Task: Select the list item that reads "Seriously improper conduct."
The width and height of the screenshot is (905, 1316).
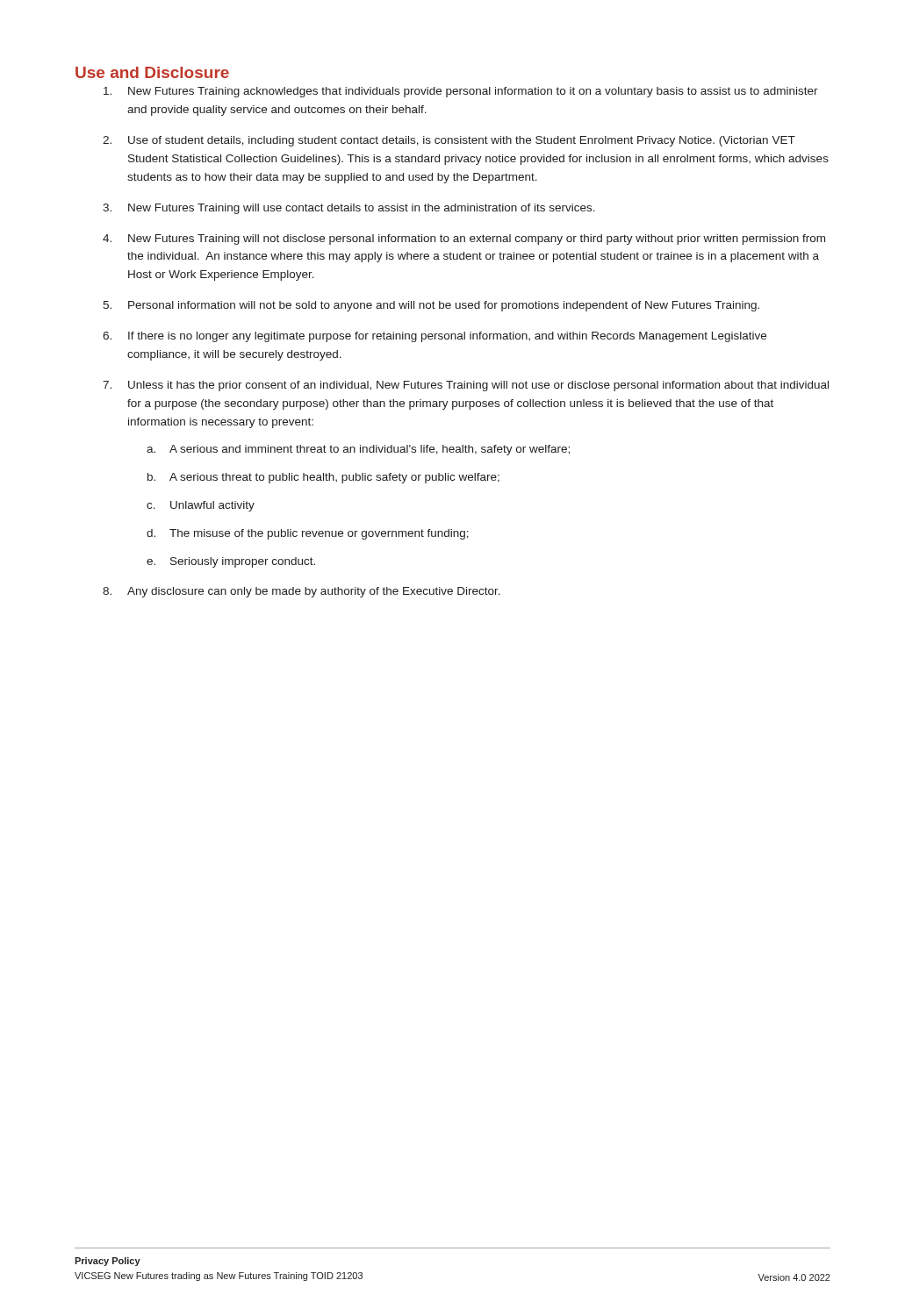Action: pyautogui.click(x=243, y=561)
